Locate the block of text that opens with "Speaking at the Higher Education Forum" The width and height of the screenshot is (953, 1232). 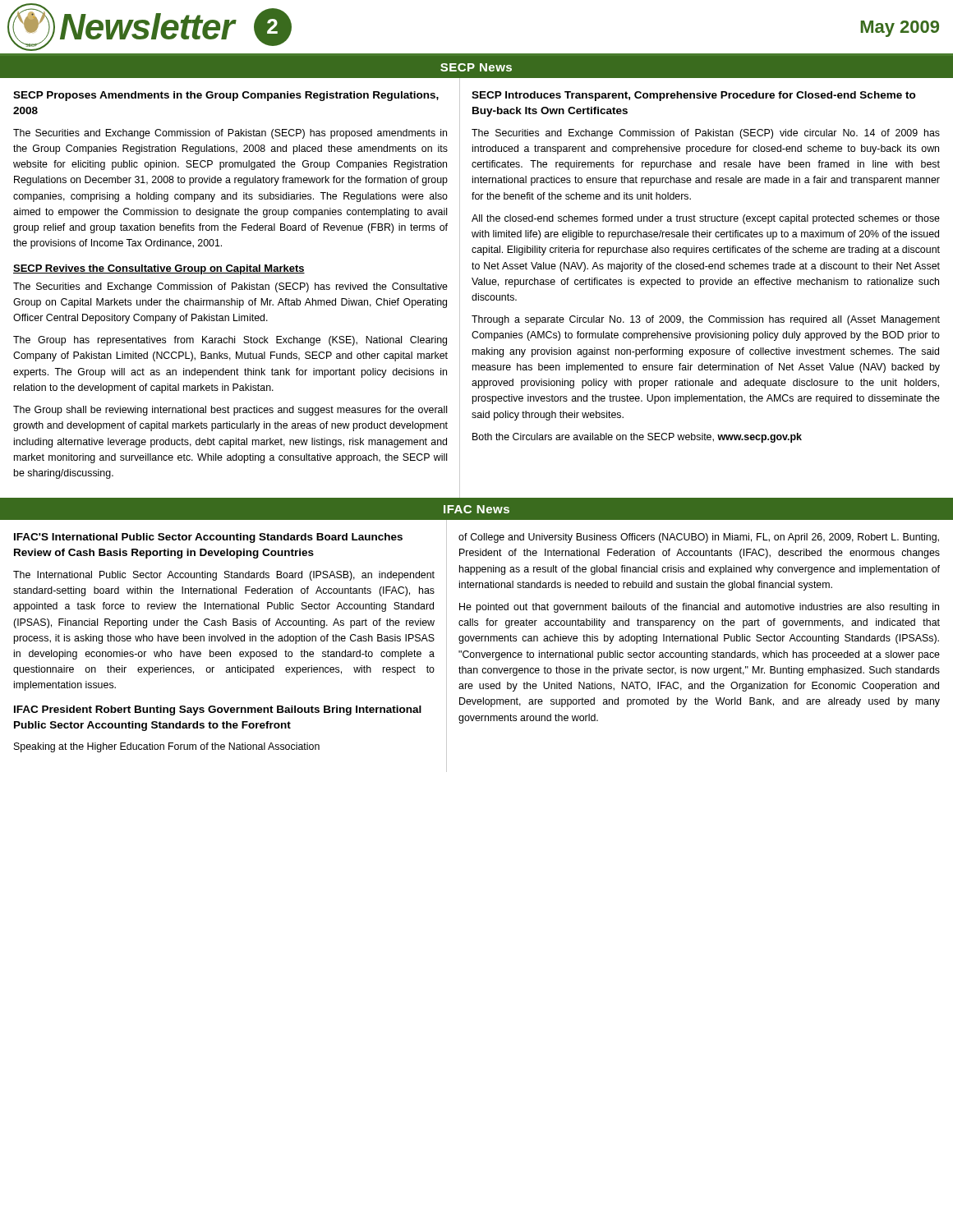tap(224, 747)
